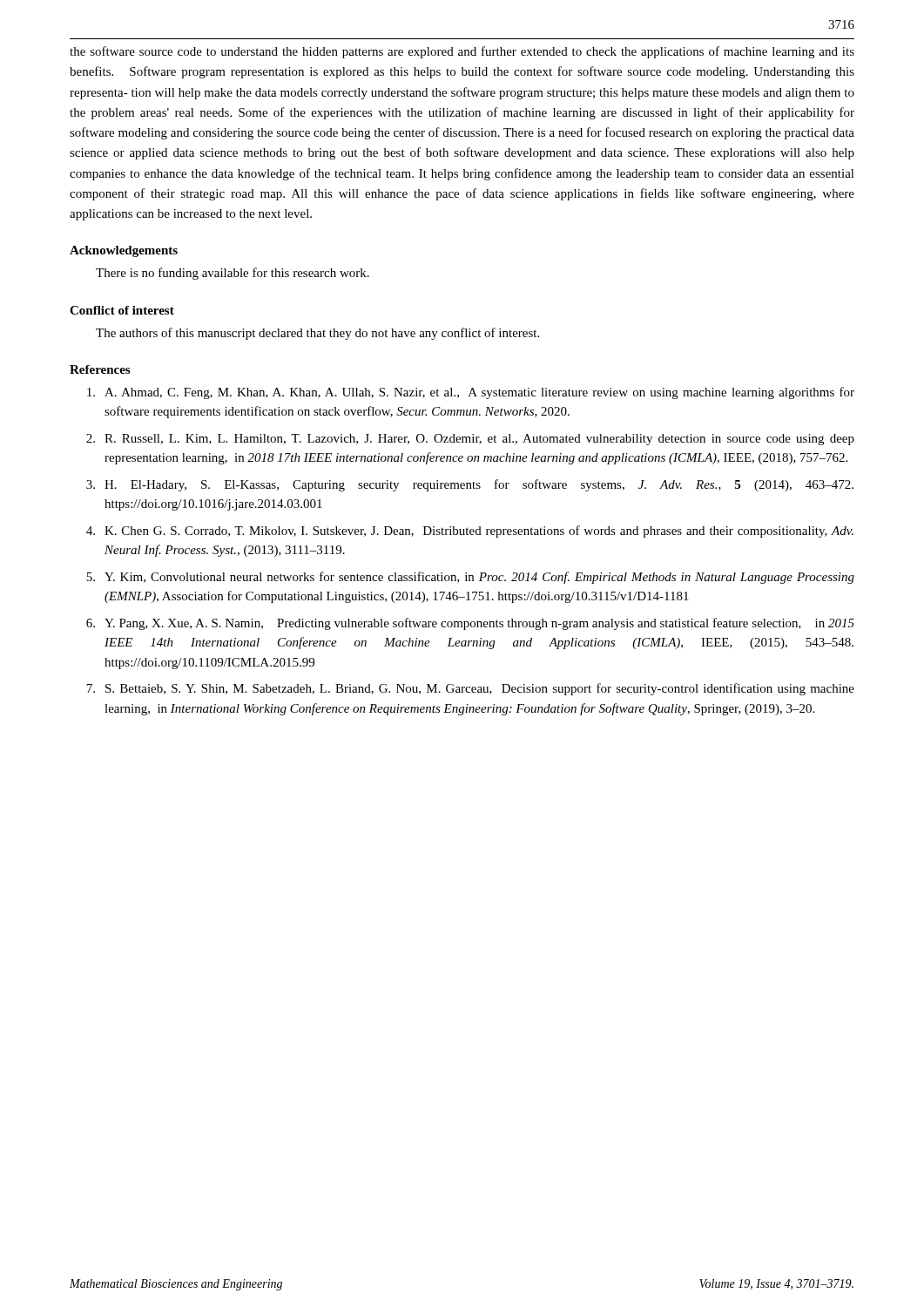Point to the block beginning "2. R. Russell, L. Kim,"

[x=462, y=448]
